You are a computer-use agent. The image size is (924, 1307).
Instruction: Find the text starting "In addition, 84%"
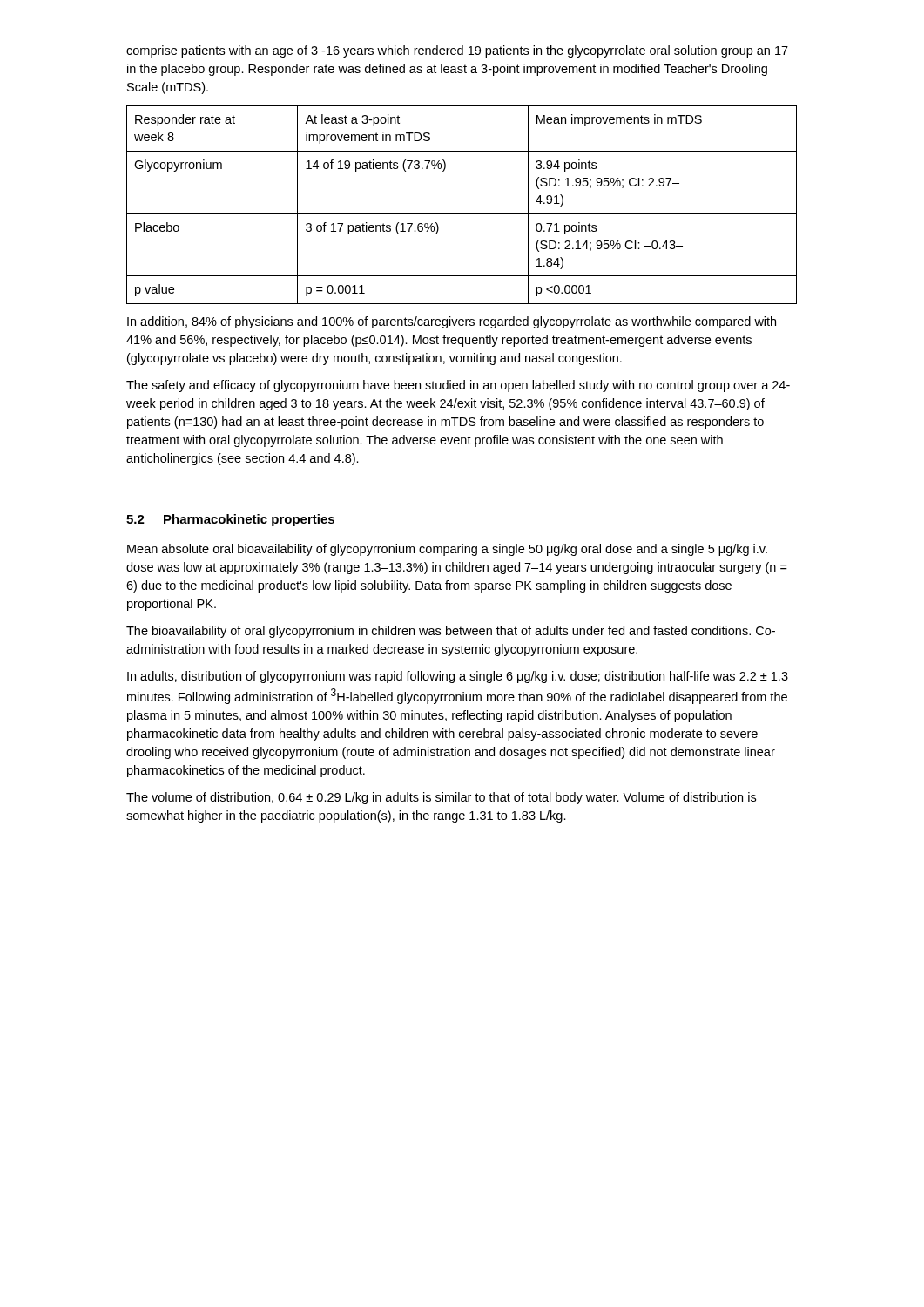point(452,340)
